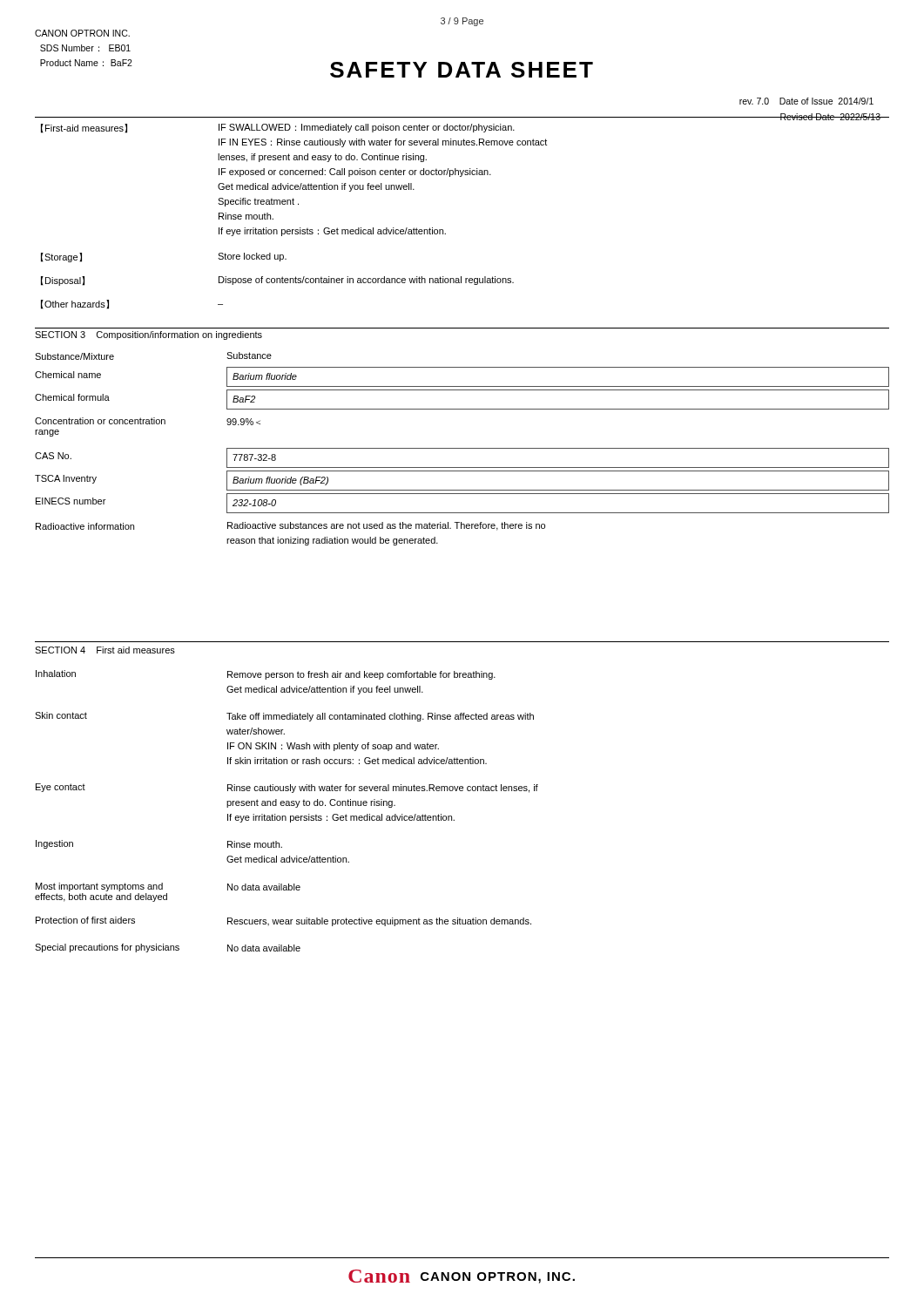Select the block starting "Skin contact Take off immediately all"
This screenshot has height=1307, width=924.
coord(284,717)
